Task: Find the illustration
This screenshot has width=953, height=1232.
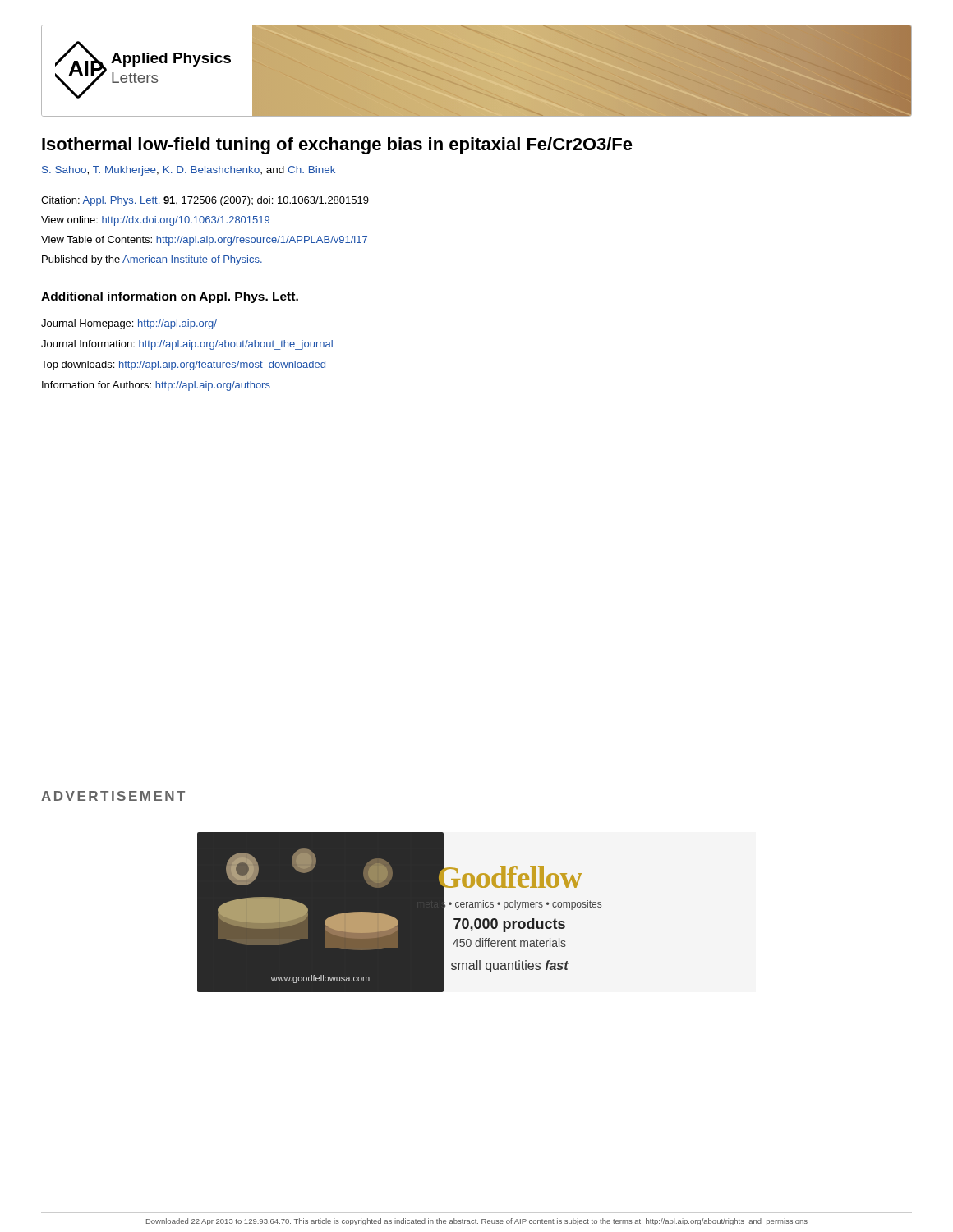Action: point(476,912)
